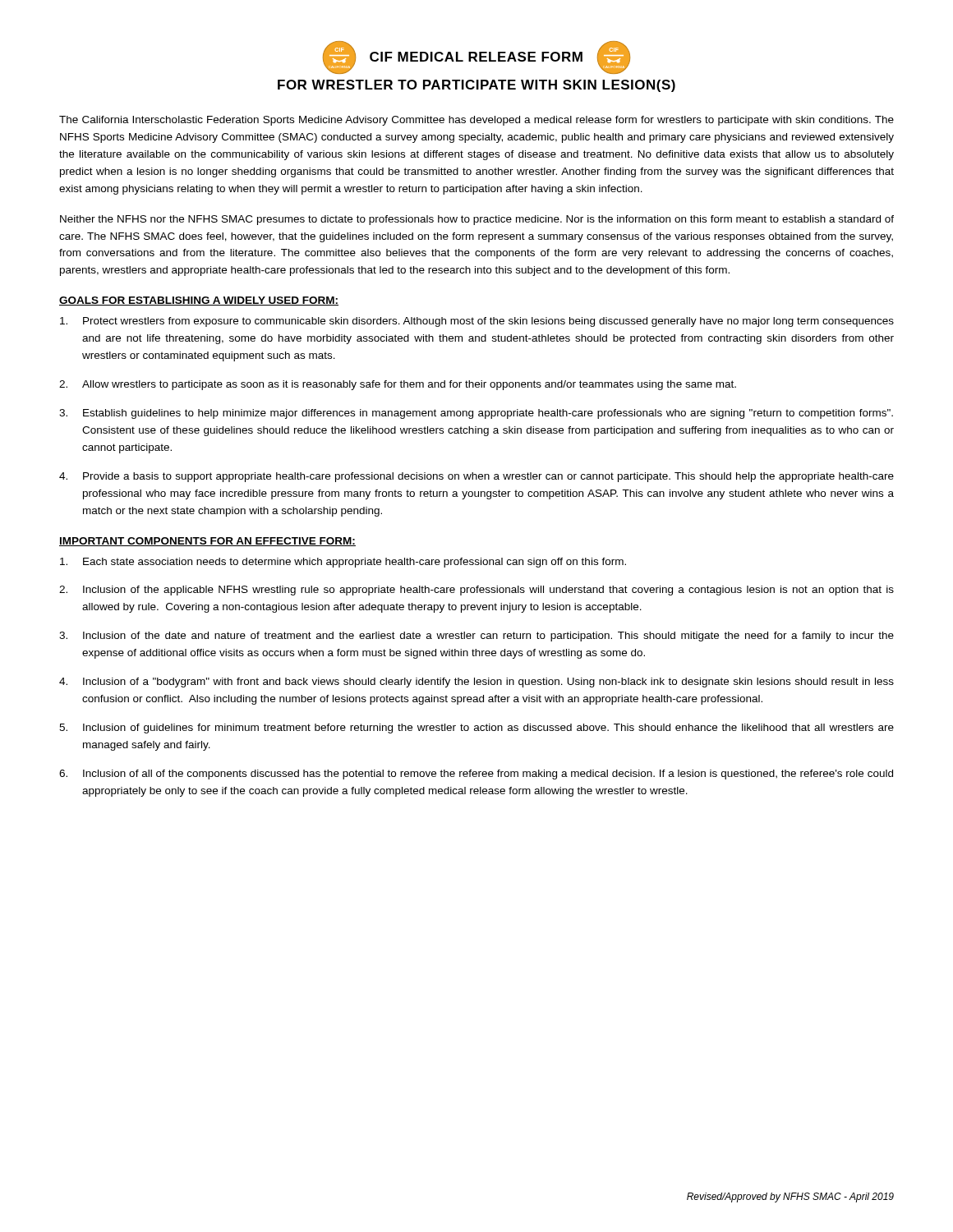953x1232 pixels.
Task: Find the region starting "2. Allow wrestlers to participate as soon"
Action: coord(476,385)
